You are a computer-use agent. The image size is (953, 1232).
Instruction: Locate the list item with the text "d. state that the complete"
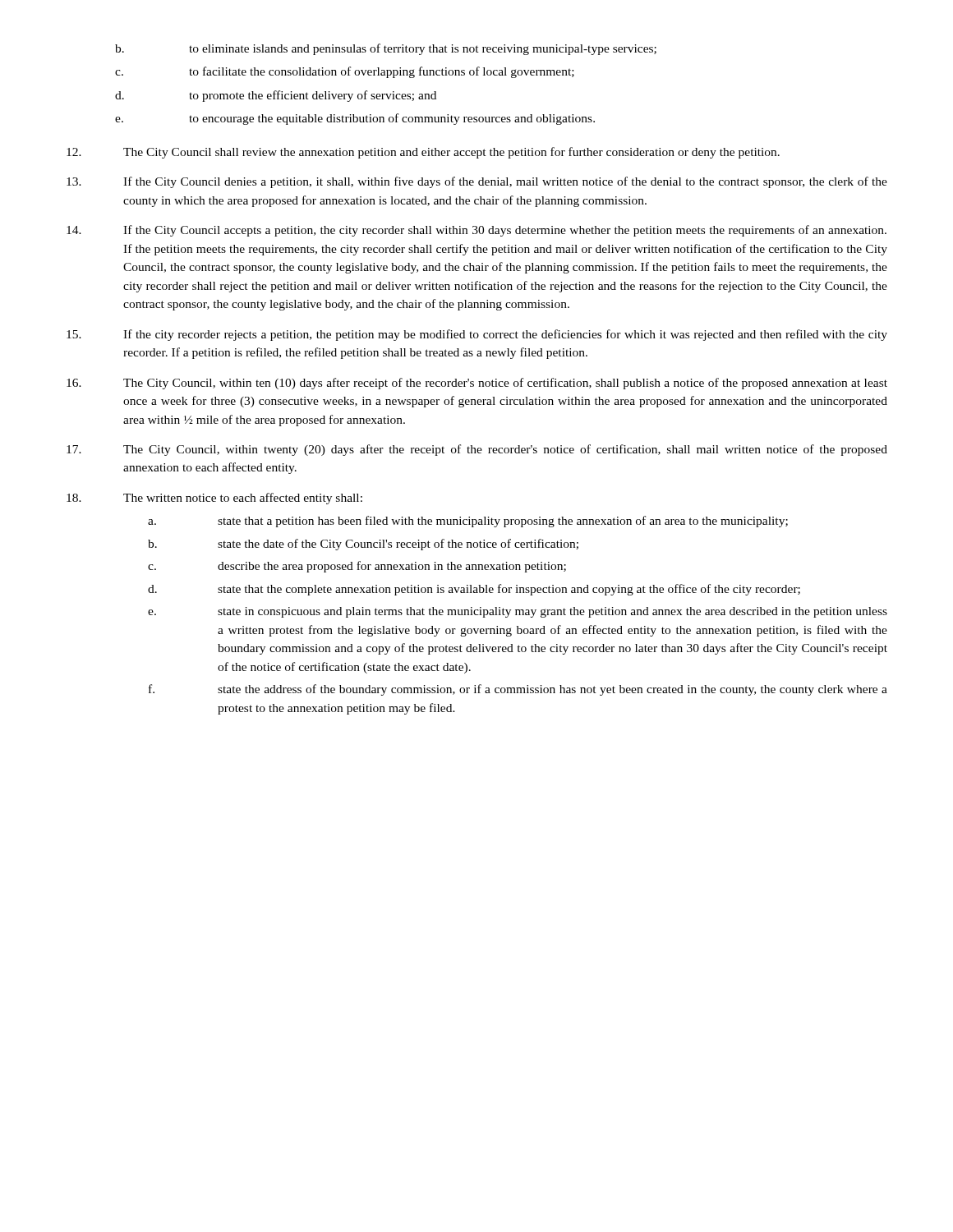pos(505,589)
